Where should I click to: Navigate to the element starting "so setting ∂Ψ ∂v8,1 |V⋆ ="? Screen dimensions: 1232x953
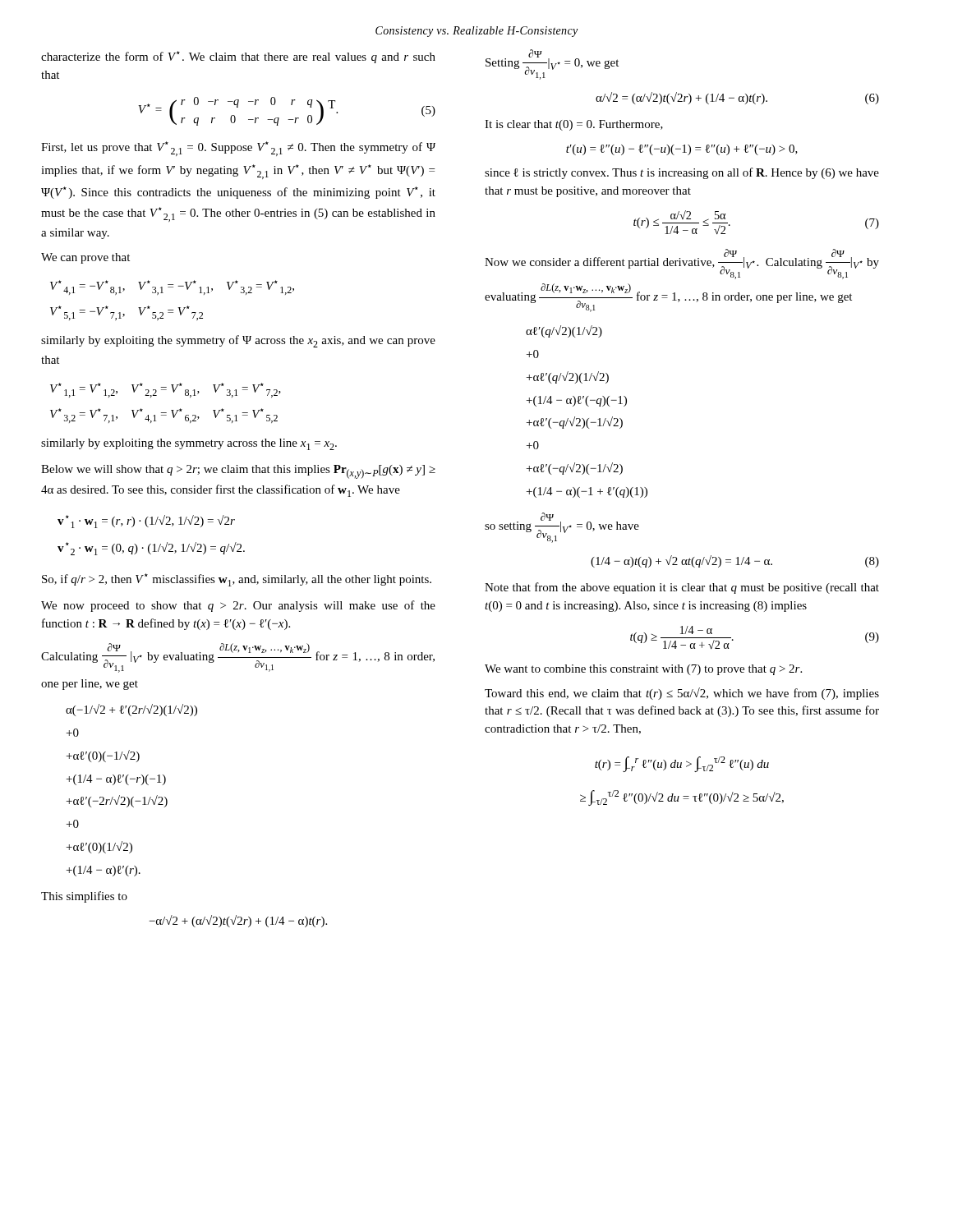point(562,528)
